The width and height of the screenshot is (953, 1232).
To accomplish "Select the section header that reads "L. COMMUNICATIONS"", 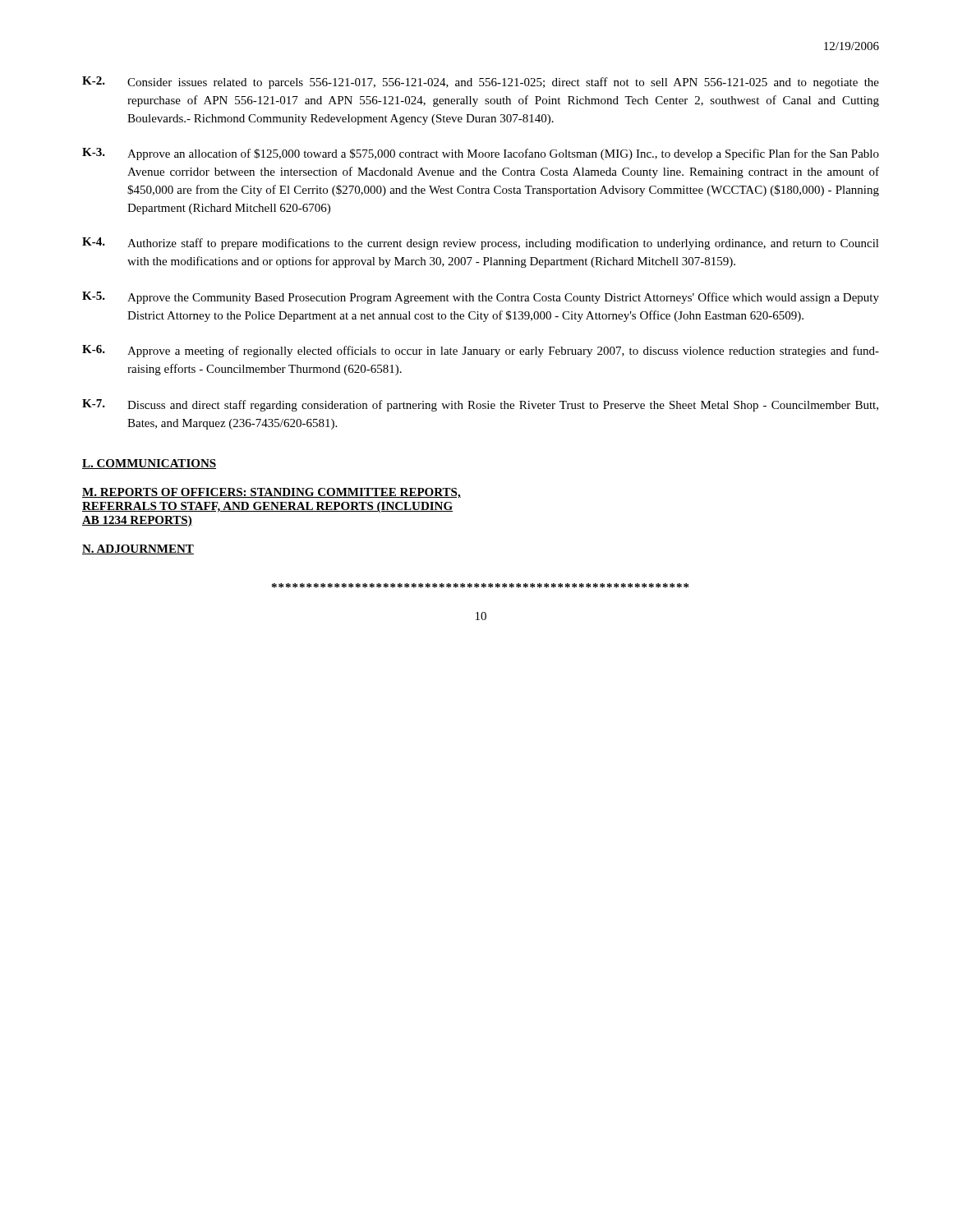I will pyautogui.click(x=149, y=463).
